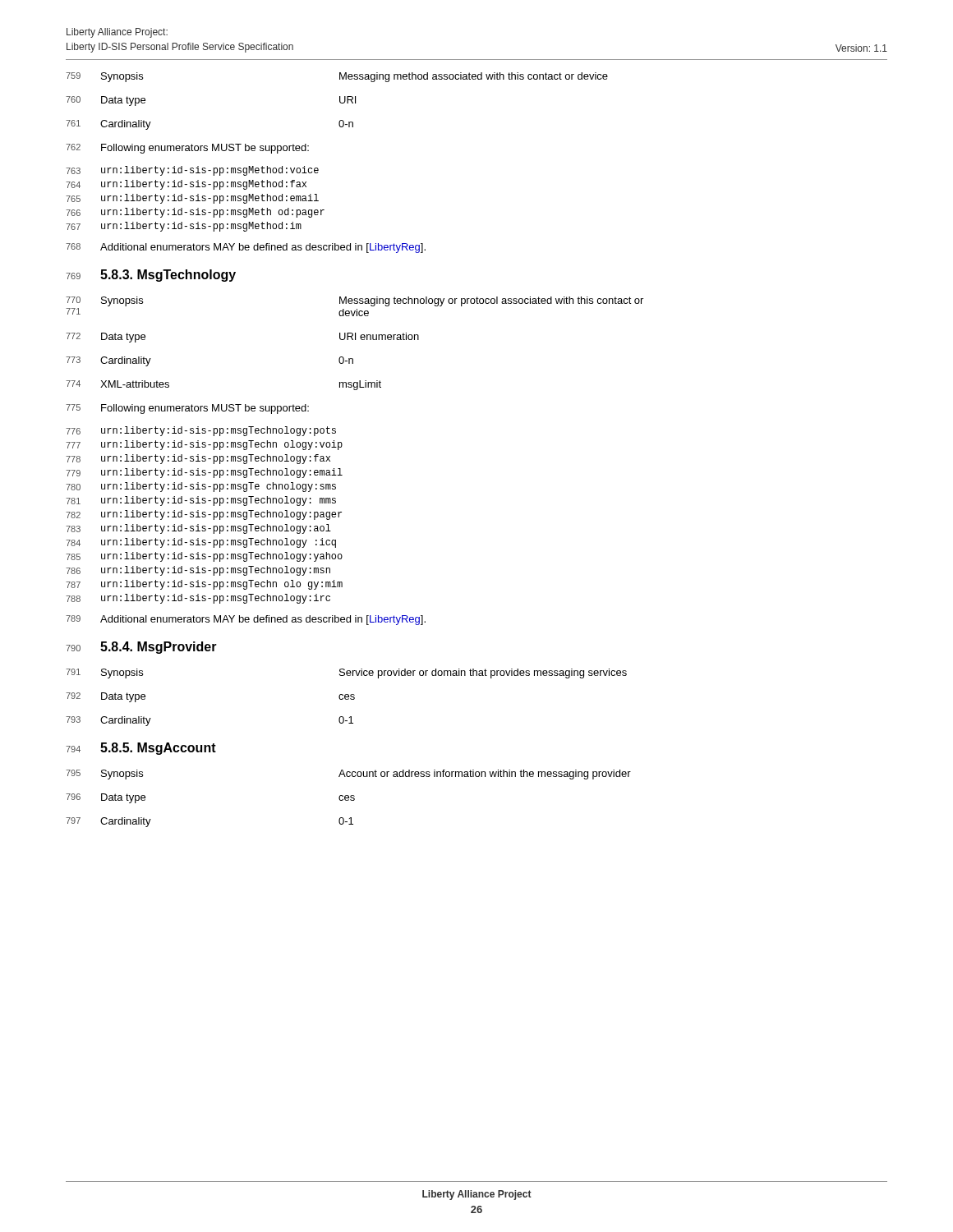Click on the text starting "775 Following enumerators MUST be supported:"
This screenshot has width=953, height=1232.
187,409
